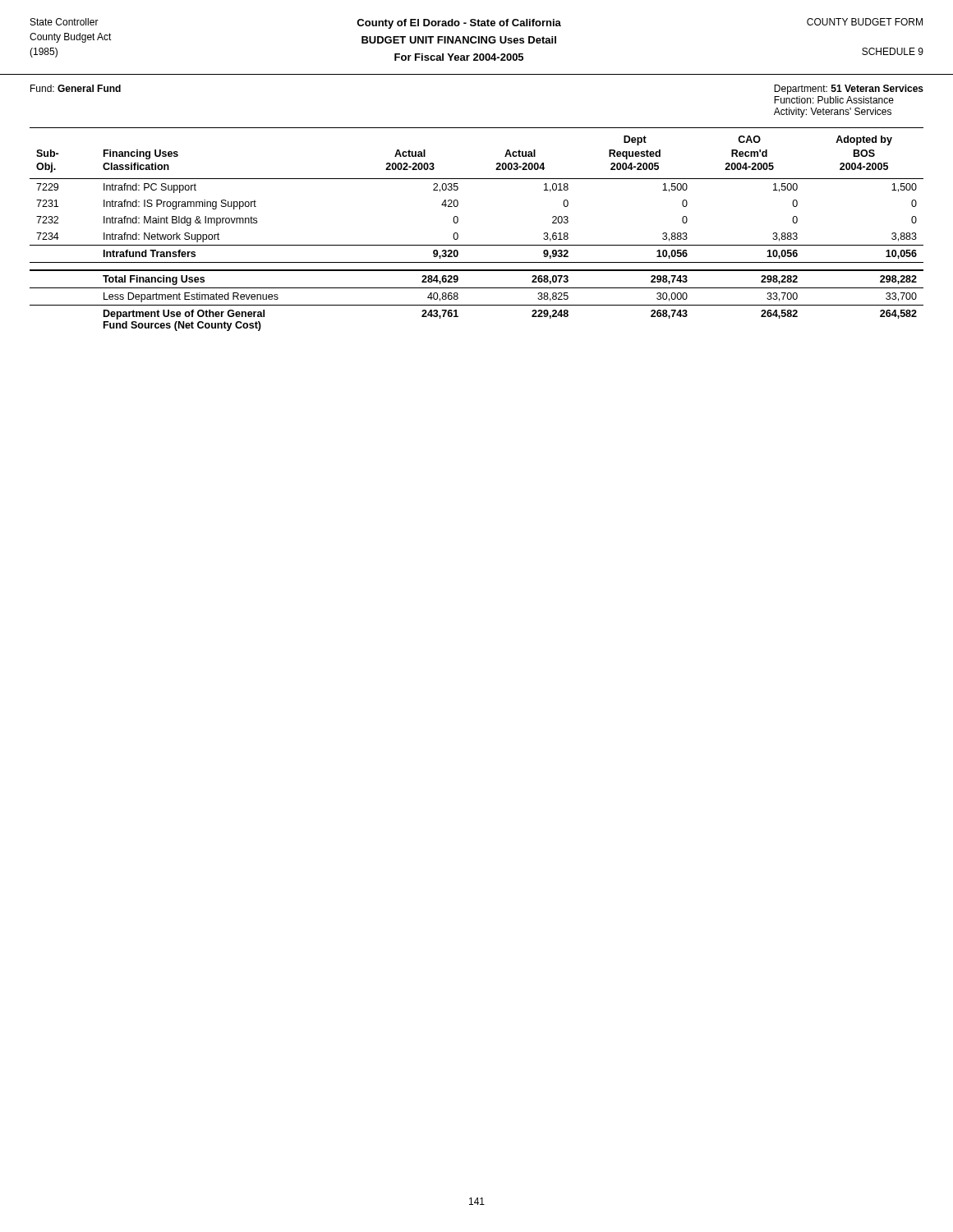Click on the text starting "Fund: General Fund"
This screenshot has height=1232, width=953.
pyautogui.click(x=75, y=89)
